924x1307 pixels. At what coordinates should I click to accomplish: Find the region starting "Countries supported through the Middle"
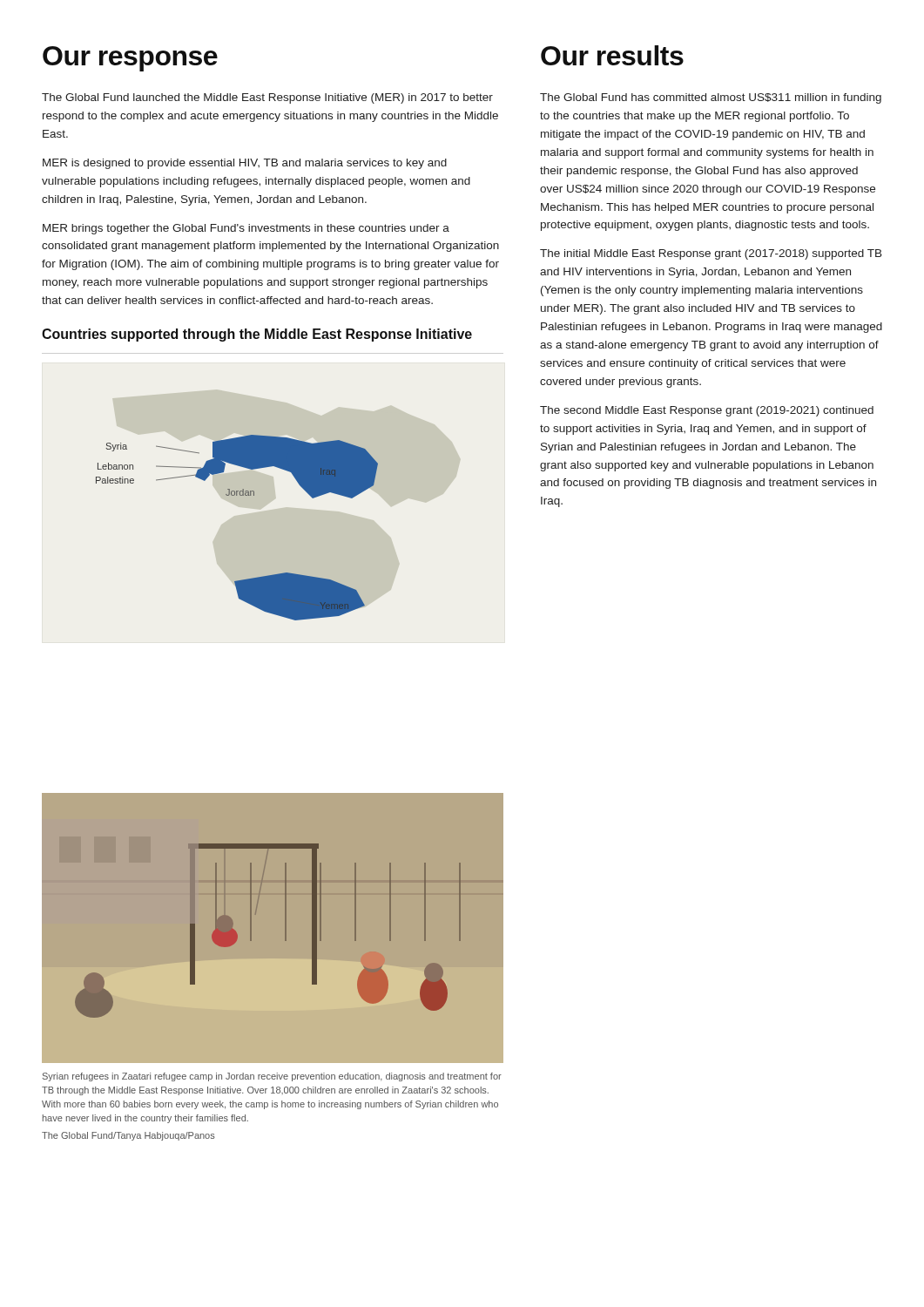click(273, 335)
